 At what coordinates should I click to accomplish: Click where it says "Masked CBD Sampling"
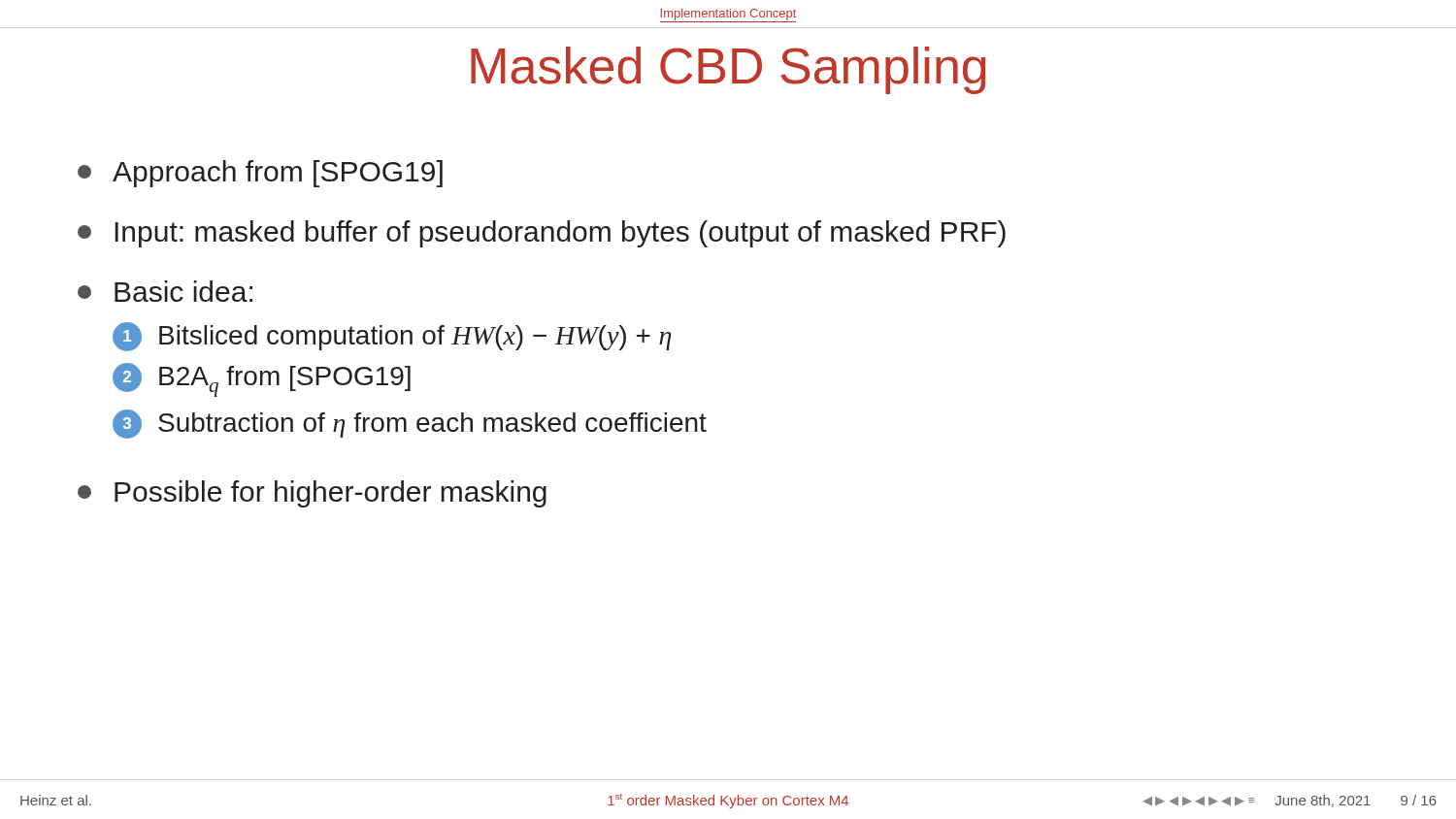coord(728,66)
